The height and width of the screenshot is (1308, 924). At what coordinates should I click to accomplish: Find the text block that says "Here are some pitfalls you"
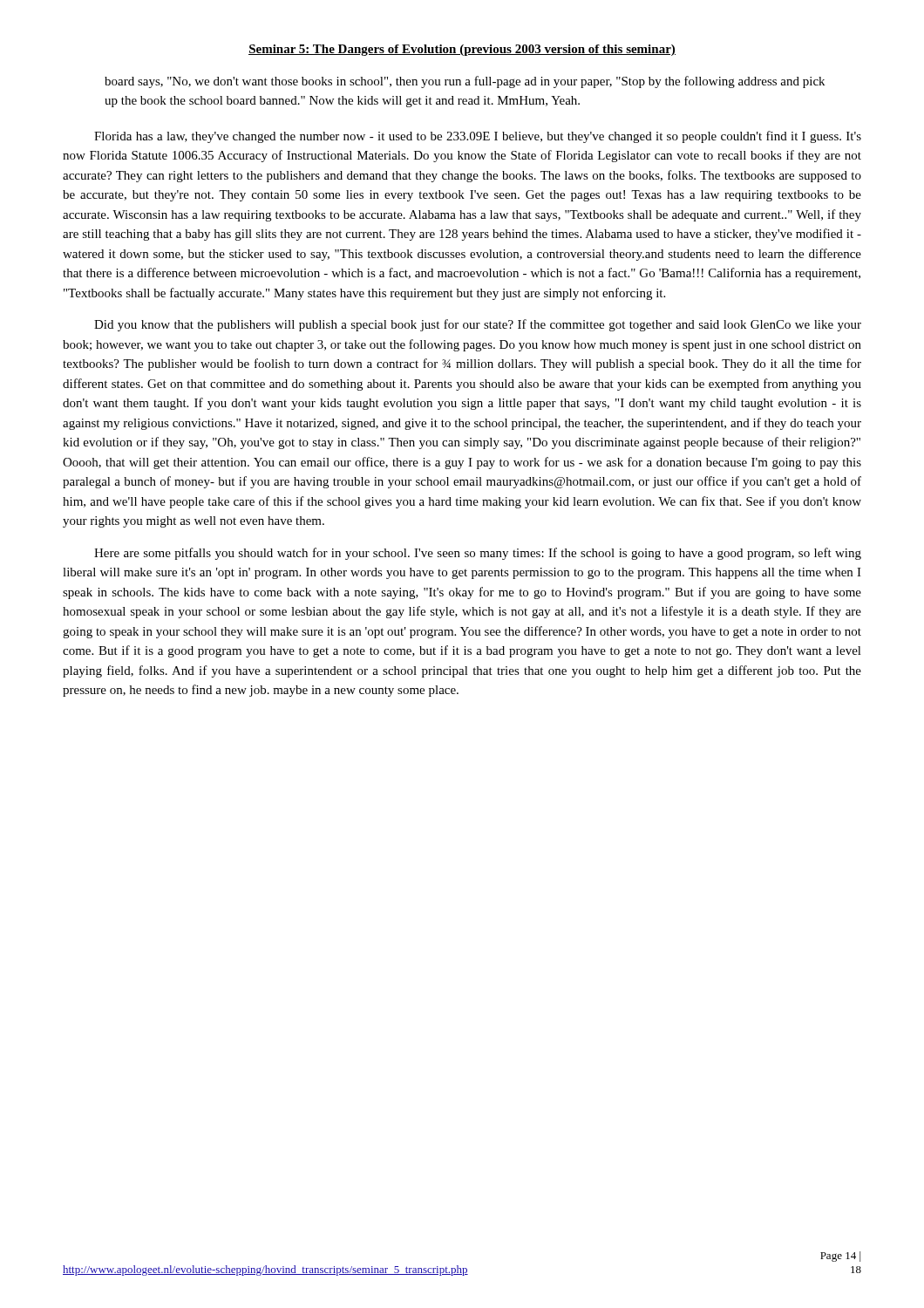pyautogui.click(x=462, y=621)
